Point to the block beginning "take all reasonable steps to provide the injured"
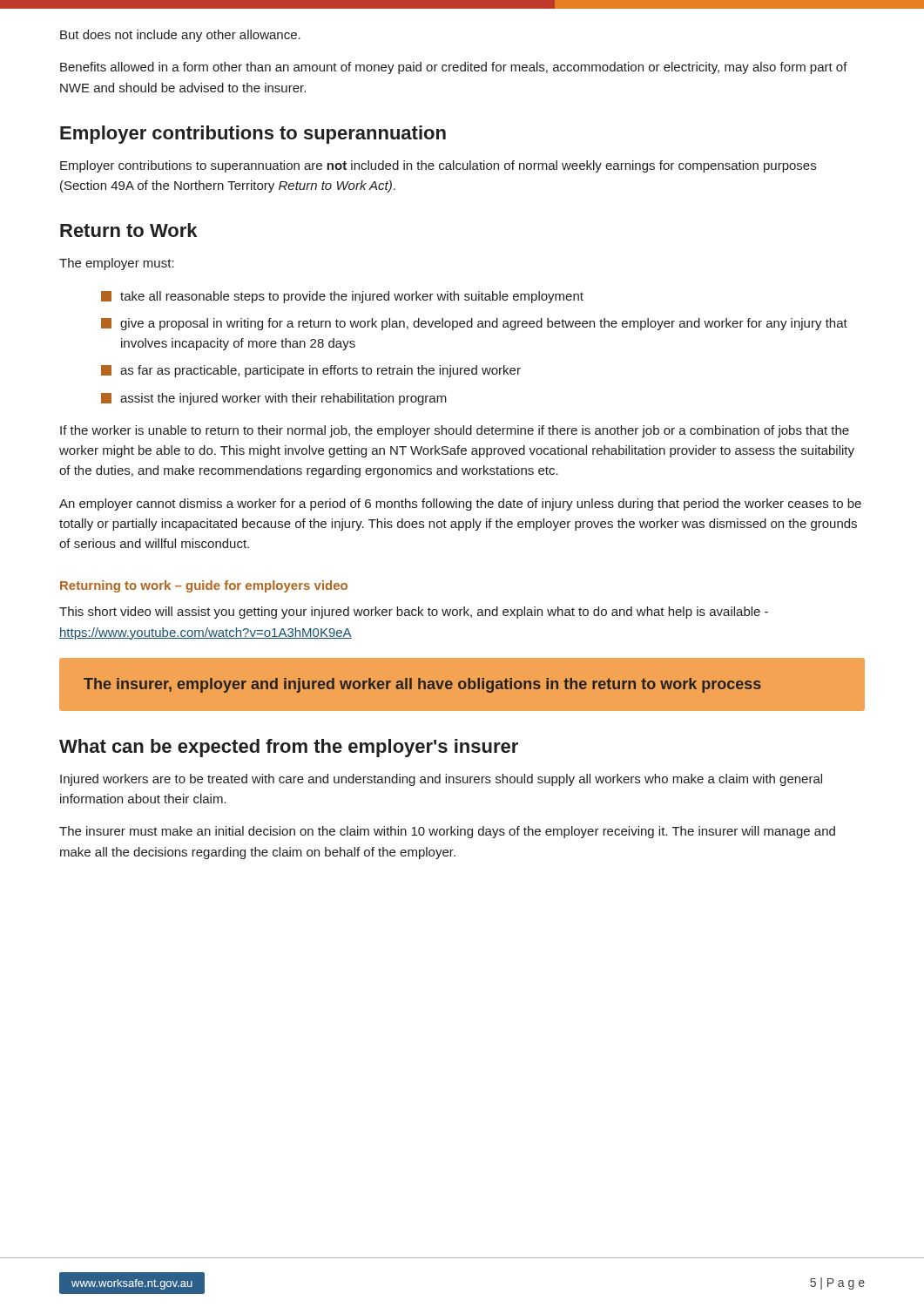This screenshot has width=924, height=1307. click(462, 295)
